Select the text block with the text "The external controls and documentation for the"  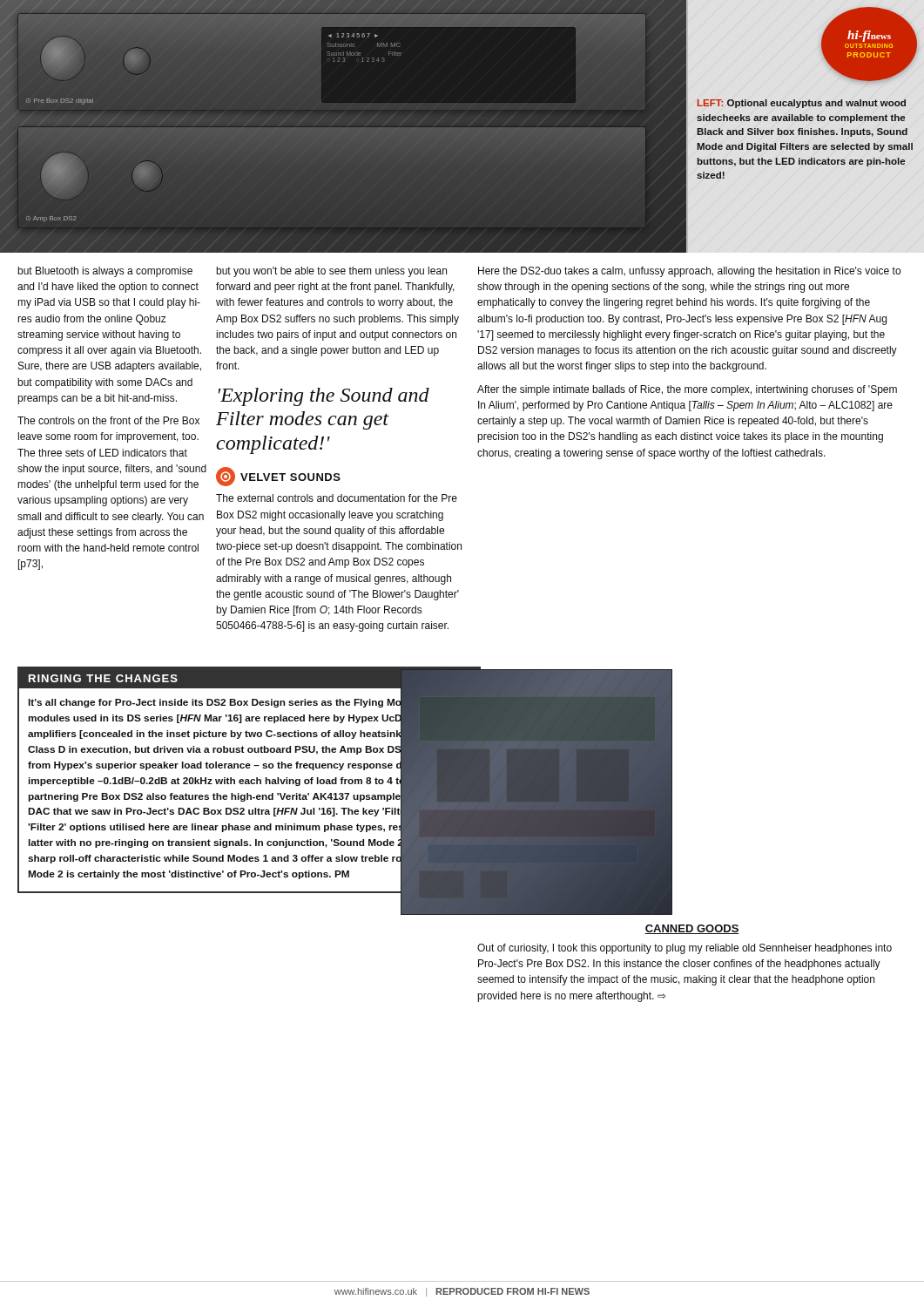[340, 562]
